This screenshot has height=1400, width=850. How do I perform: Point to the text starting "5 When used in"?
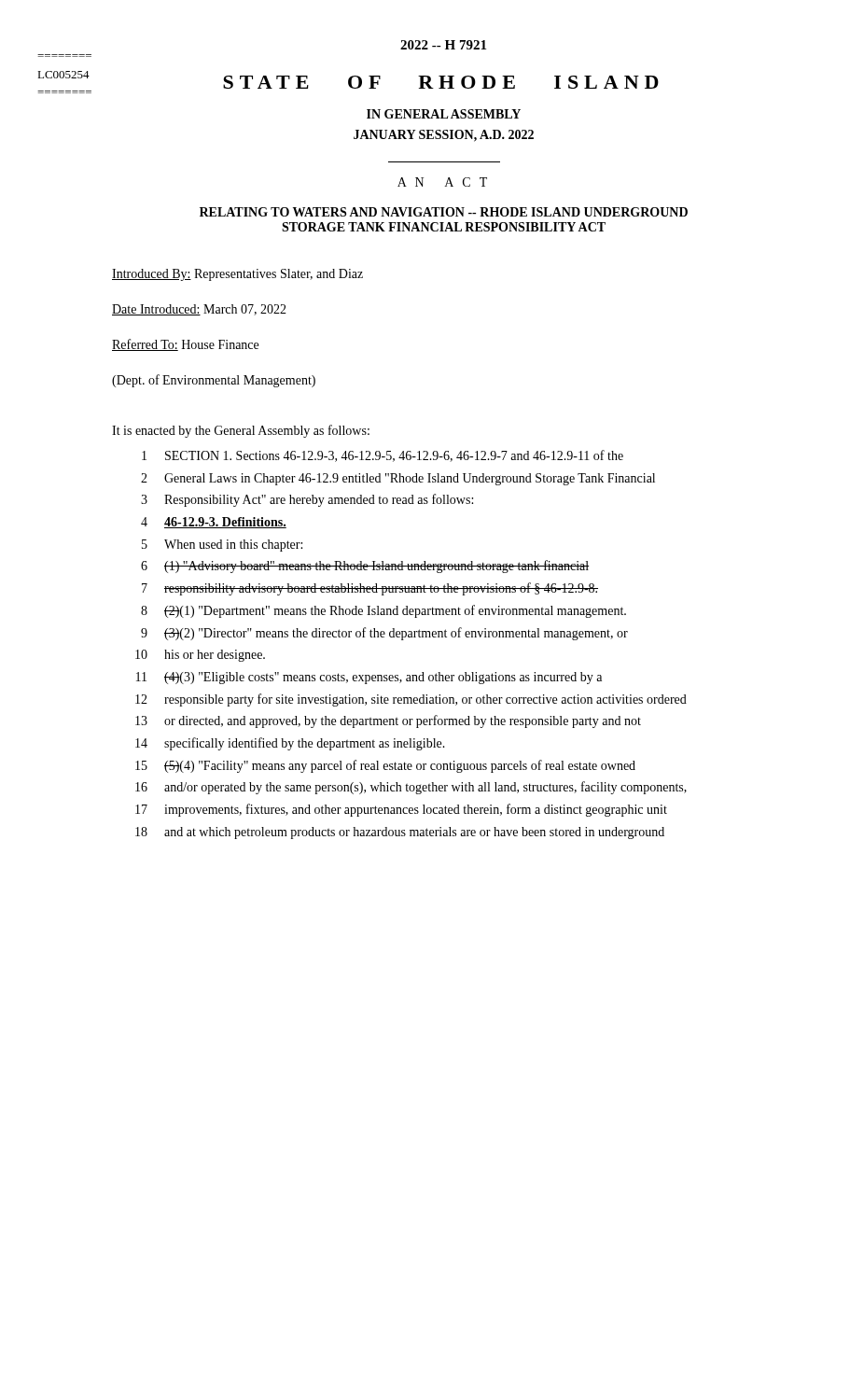tap(222, 546)
